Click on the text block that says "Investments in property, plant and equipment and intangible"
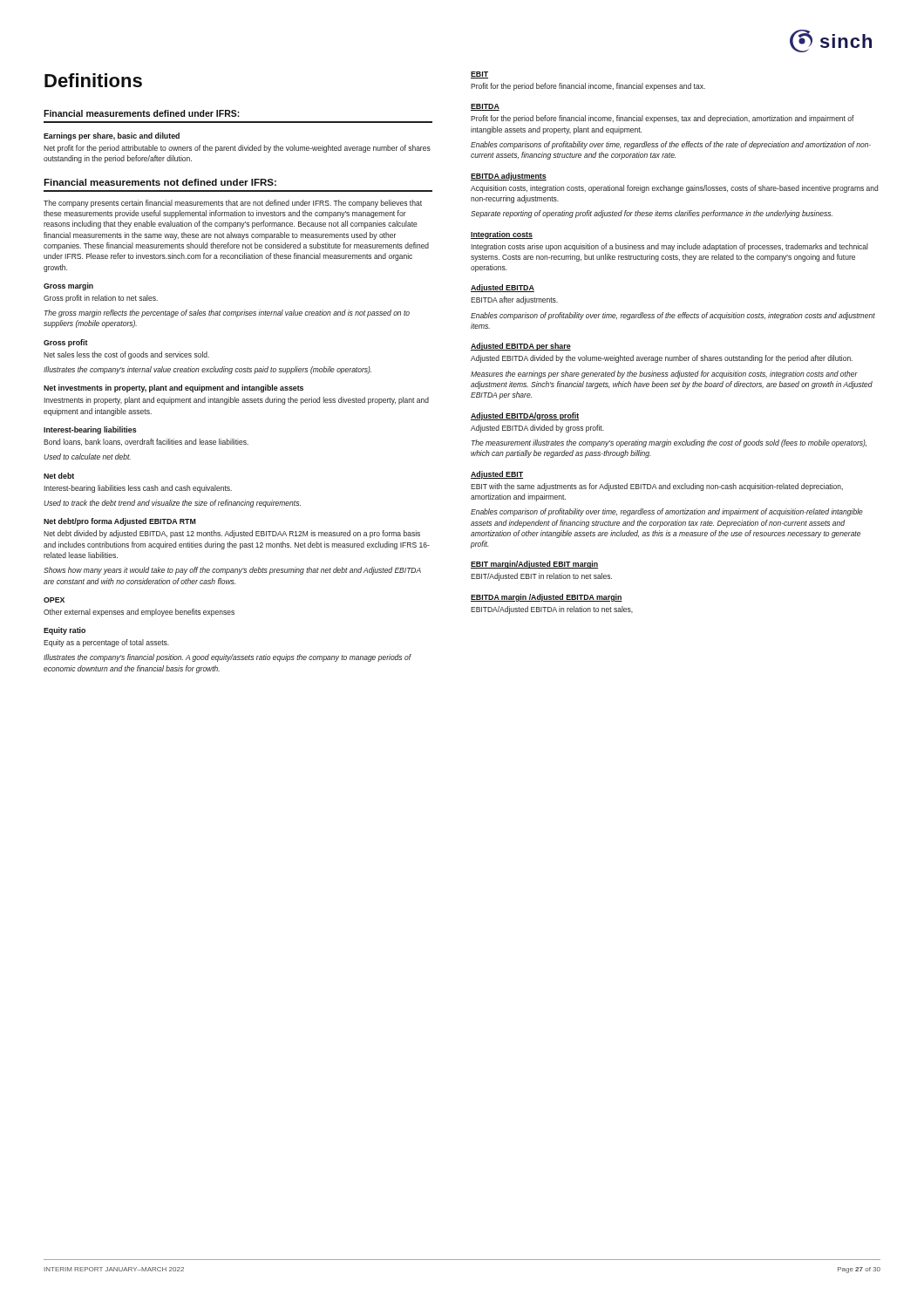The height and width of the screenshot is (1308, 924). point(236,406)
